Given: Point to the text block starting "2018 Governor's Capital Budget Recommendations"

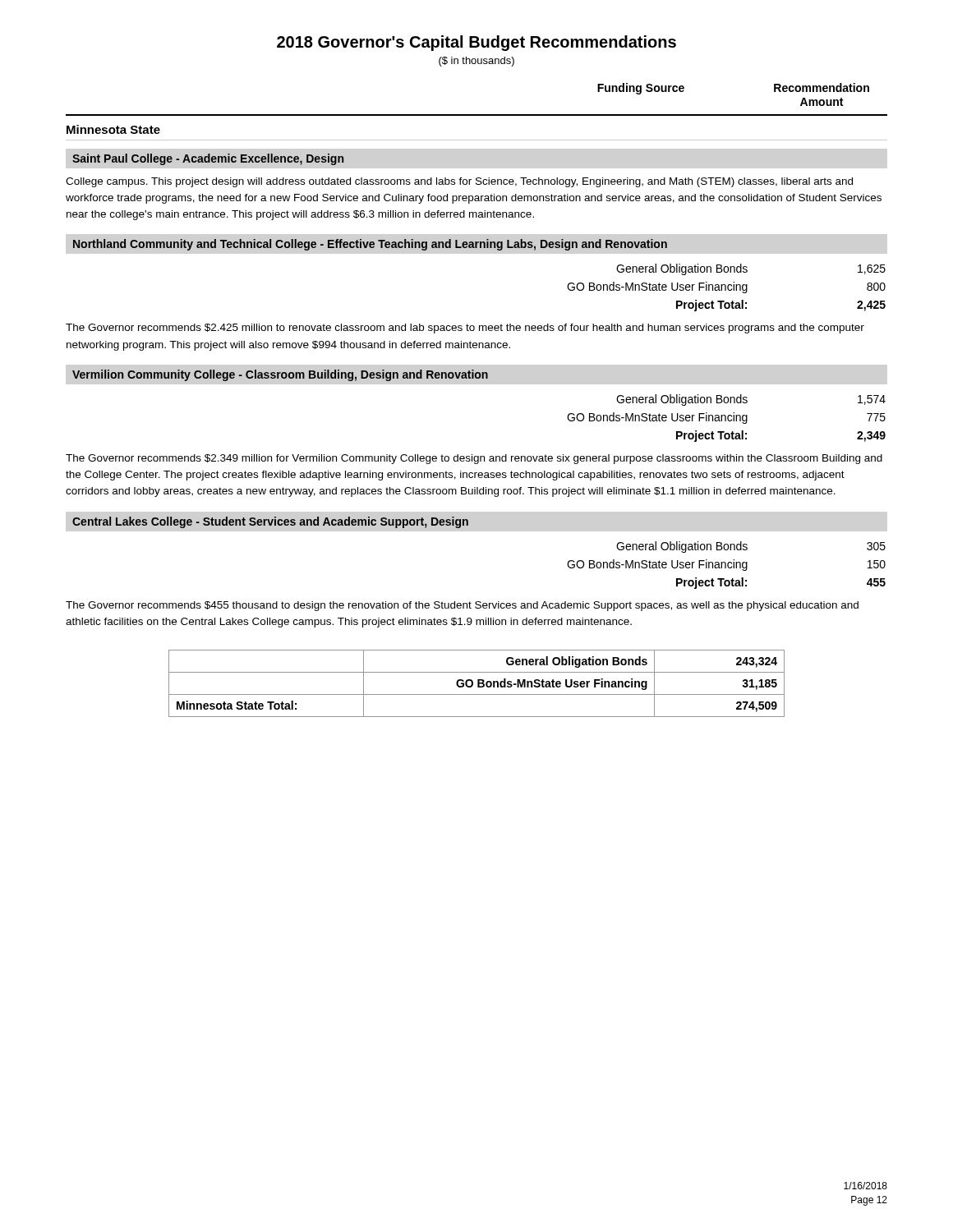Looking at the screenshot, I should tap(476, 42).
